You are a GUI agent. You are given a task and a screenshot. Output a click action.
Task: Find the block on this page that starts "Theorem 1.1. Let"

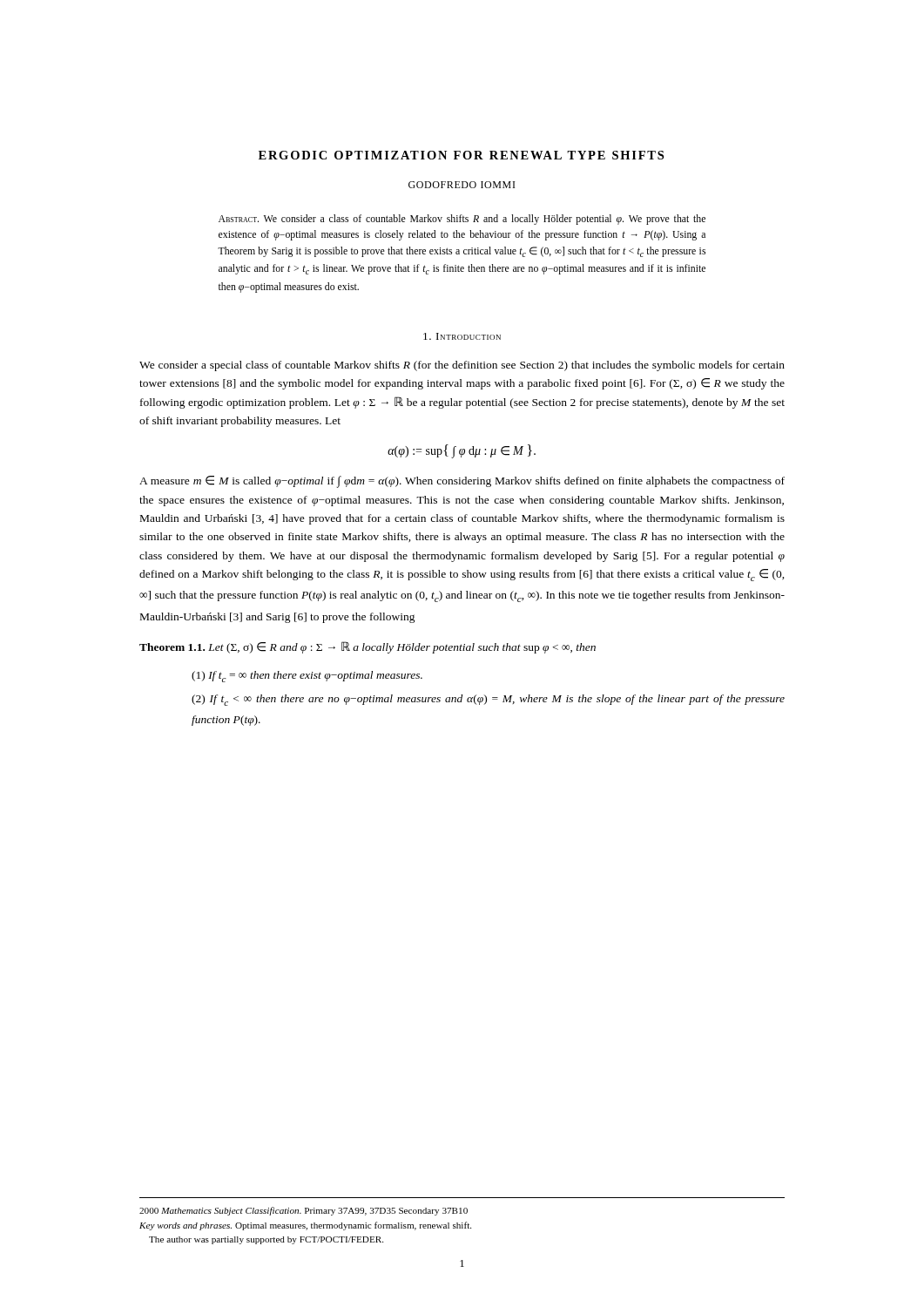point(368,647)
